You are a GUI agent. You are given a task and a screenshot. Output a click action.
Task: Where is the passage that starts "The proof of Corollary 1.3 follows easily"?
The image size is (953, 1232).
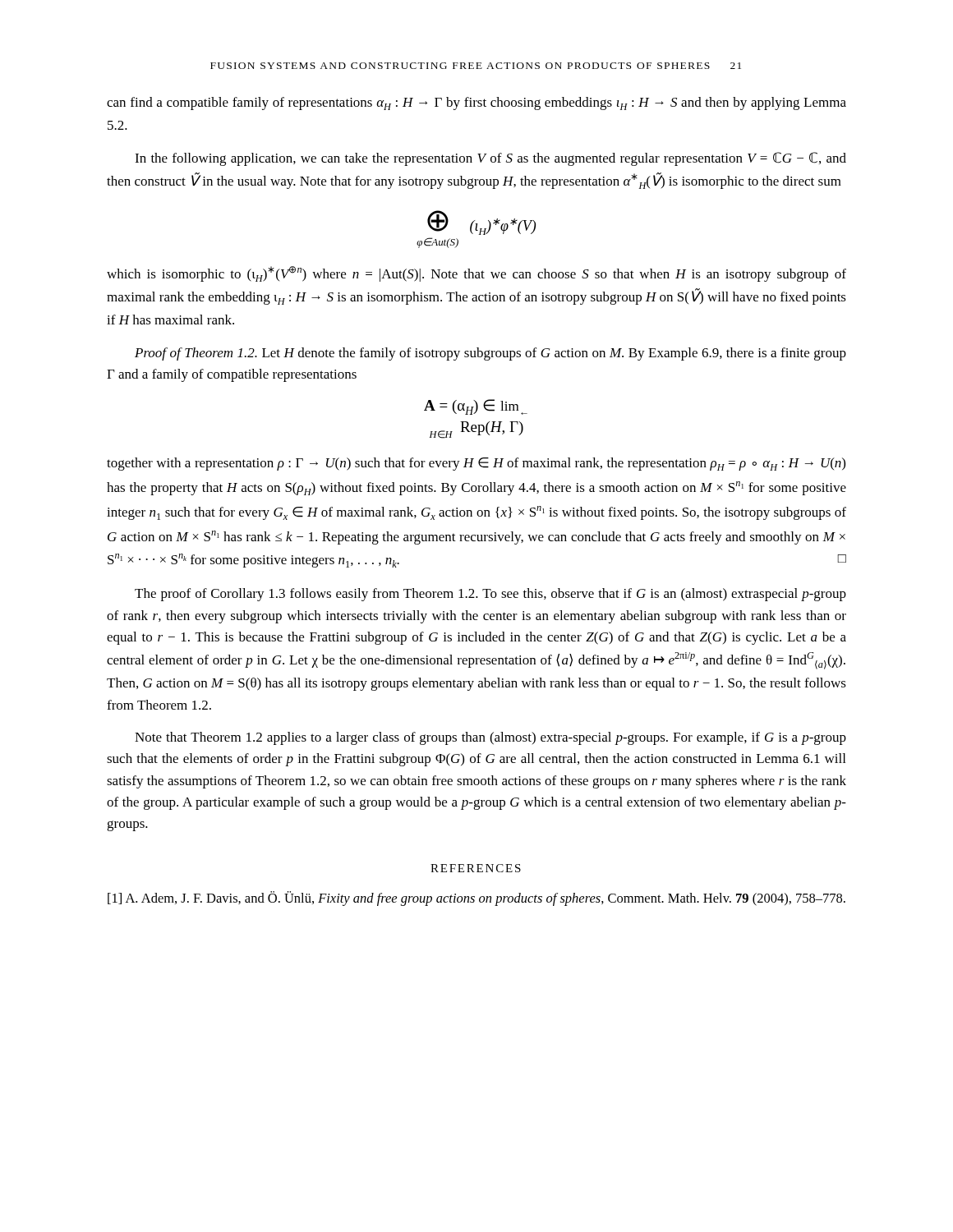coord(476,650)
